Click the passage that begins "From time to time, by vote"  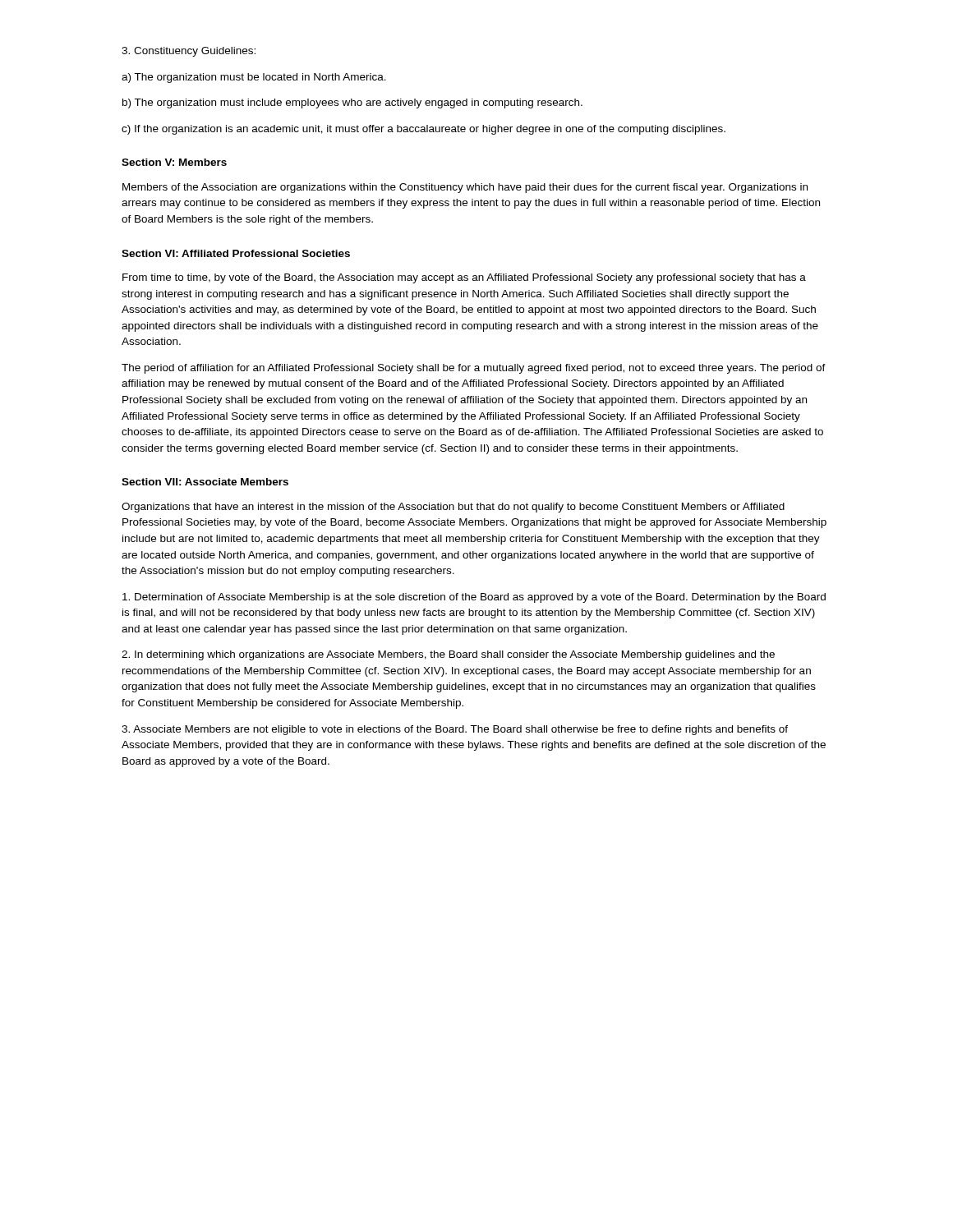470,309
